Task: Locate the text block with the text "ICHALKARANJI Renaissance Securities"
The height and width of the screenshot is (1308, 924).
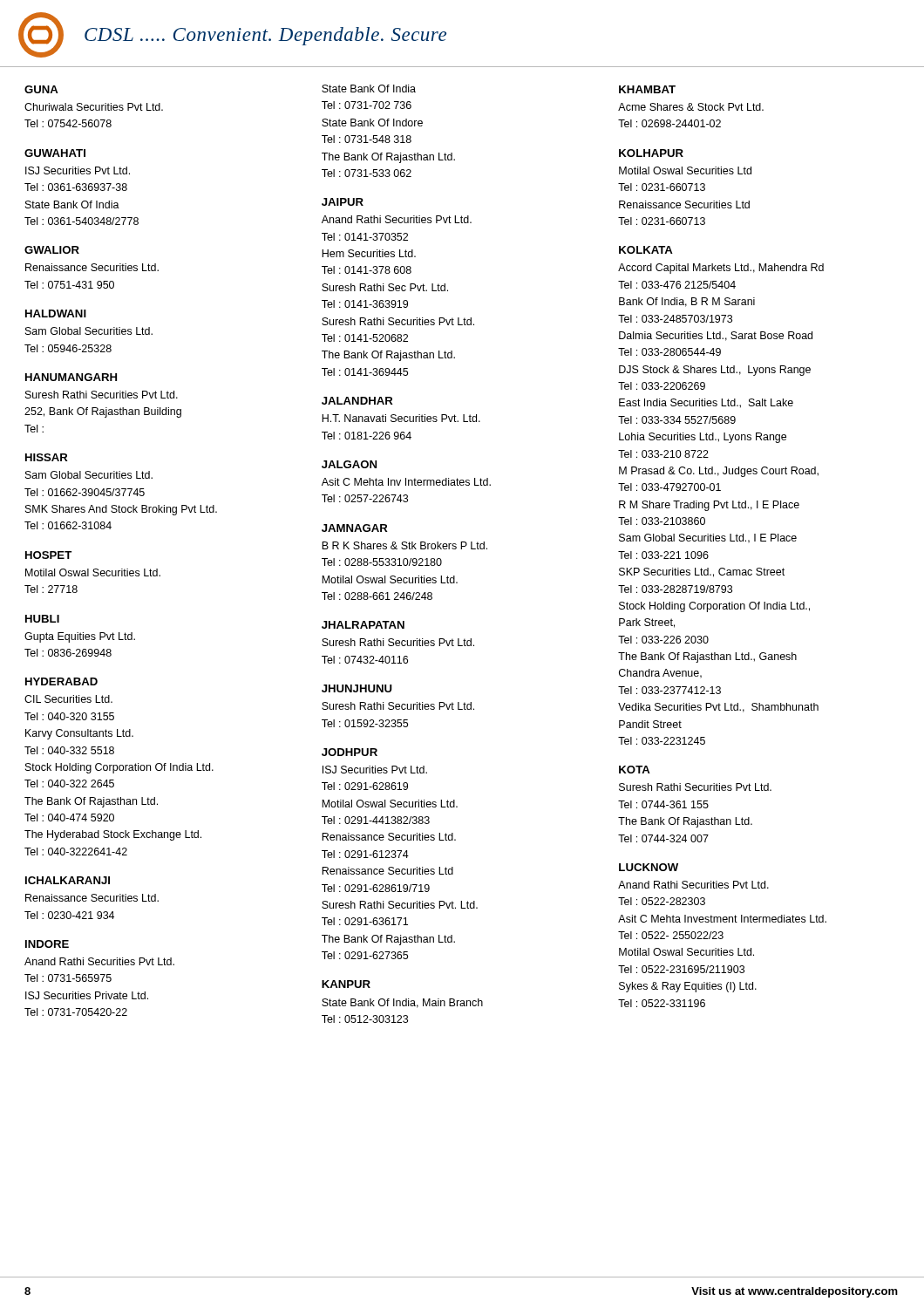Action: click(x=164, y=898)
